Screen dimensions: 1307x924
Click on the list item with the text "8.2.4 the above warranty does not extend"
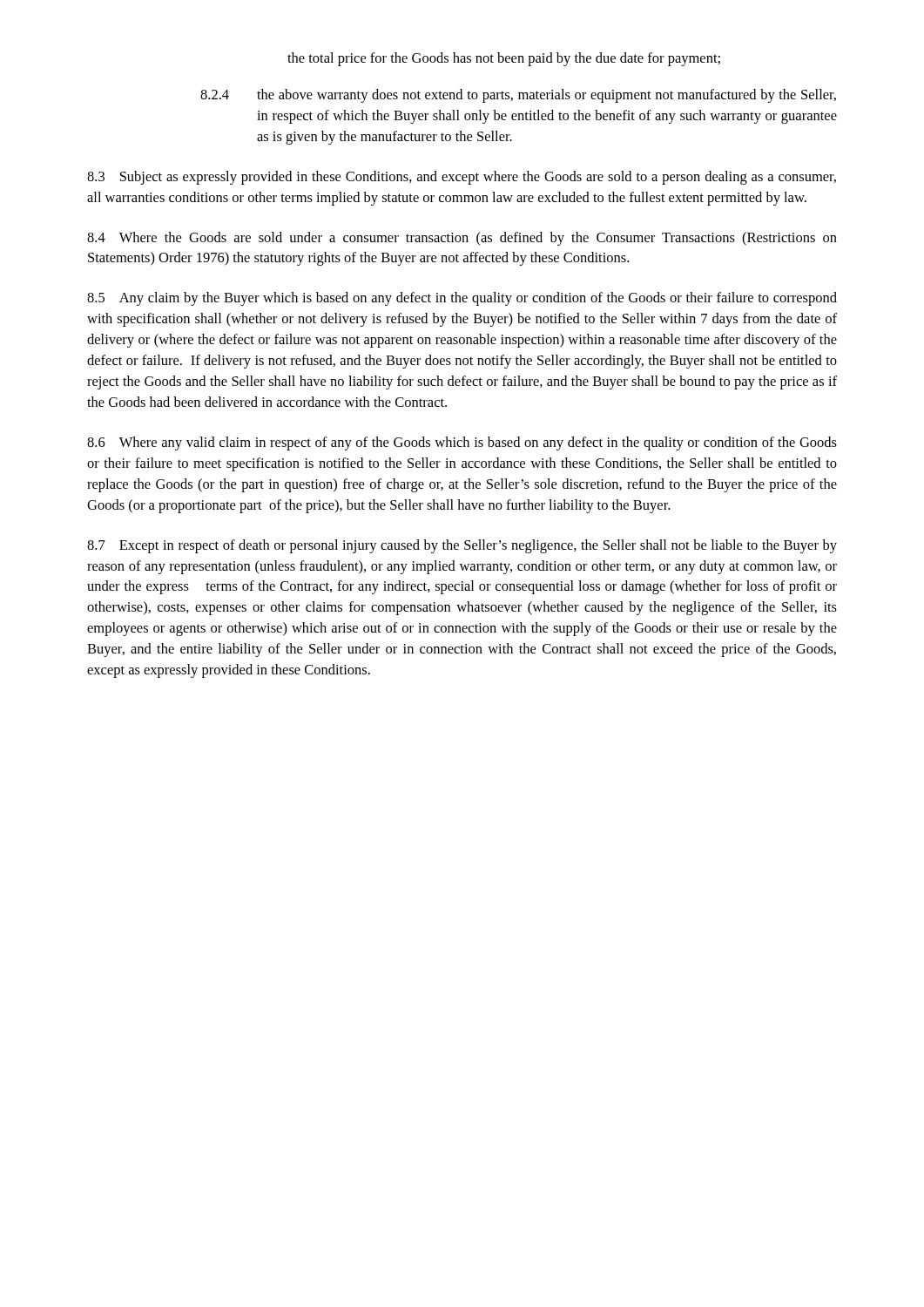point(519,116)
